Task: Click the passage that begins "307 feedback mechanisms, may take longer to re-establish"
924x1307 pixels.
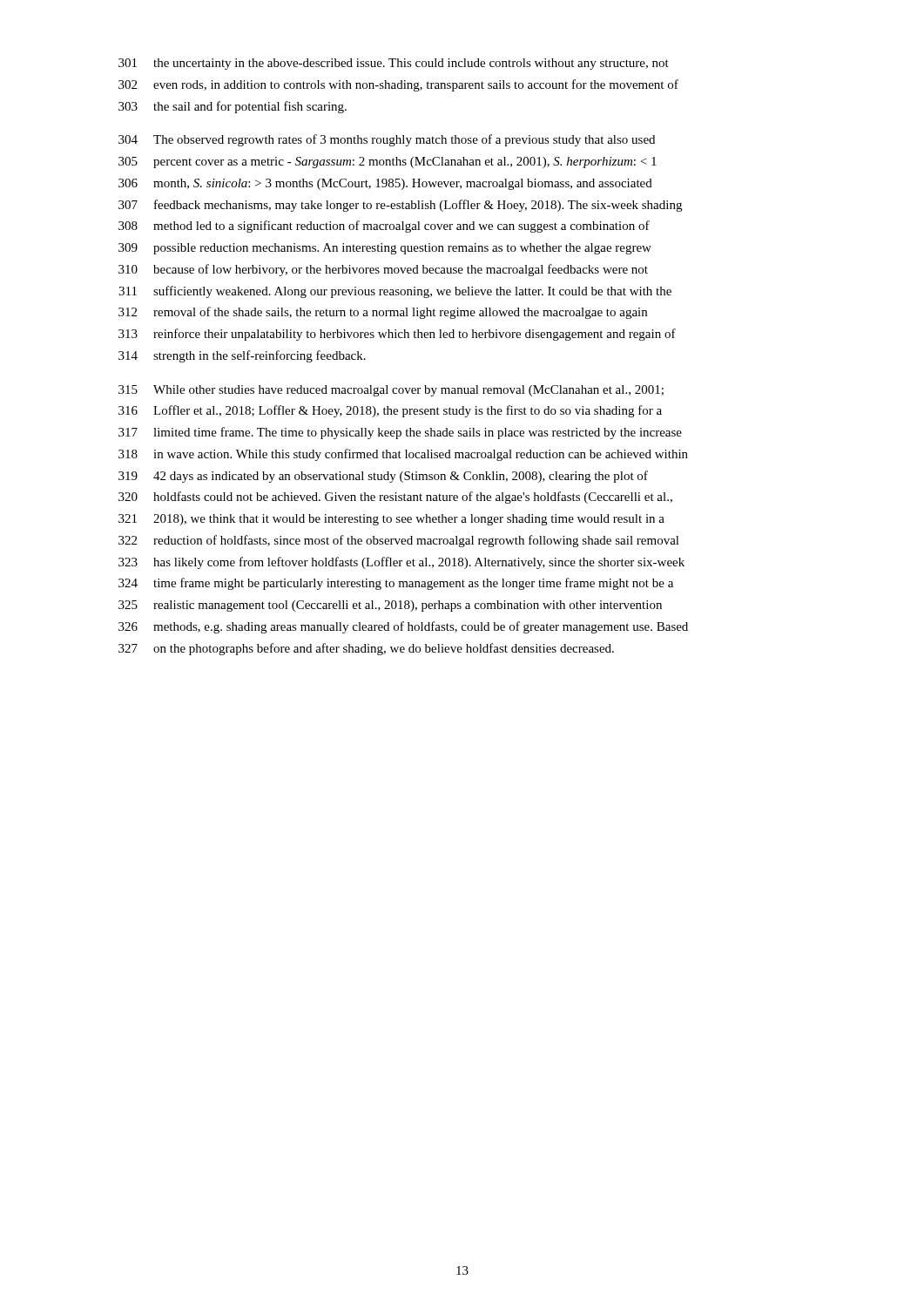Action: click(x=471, y=205)
